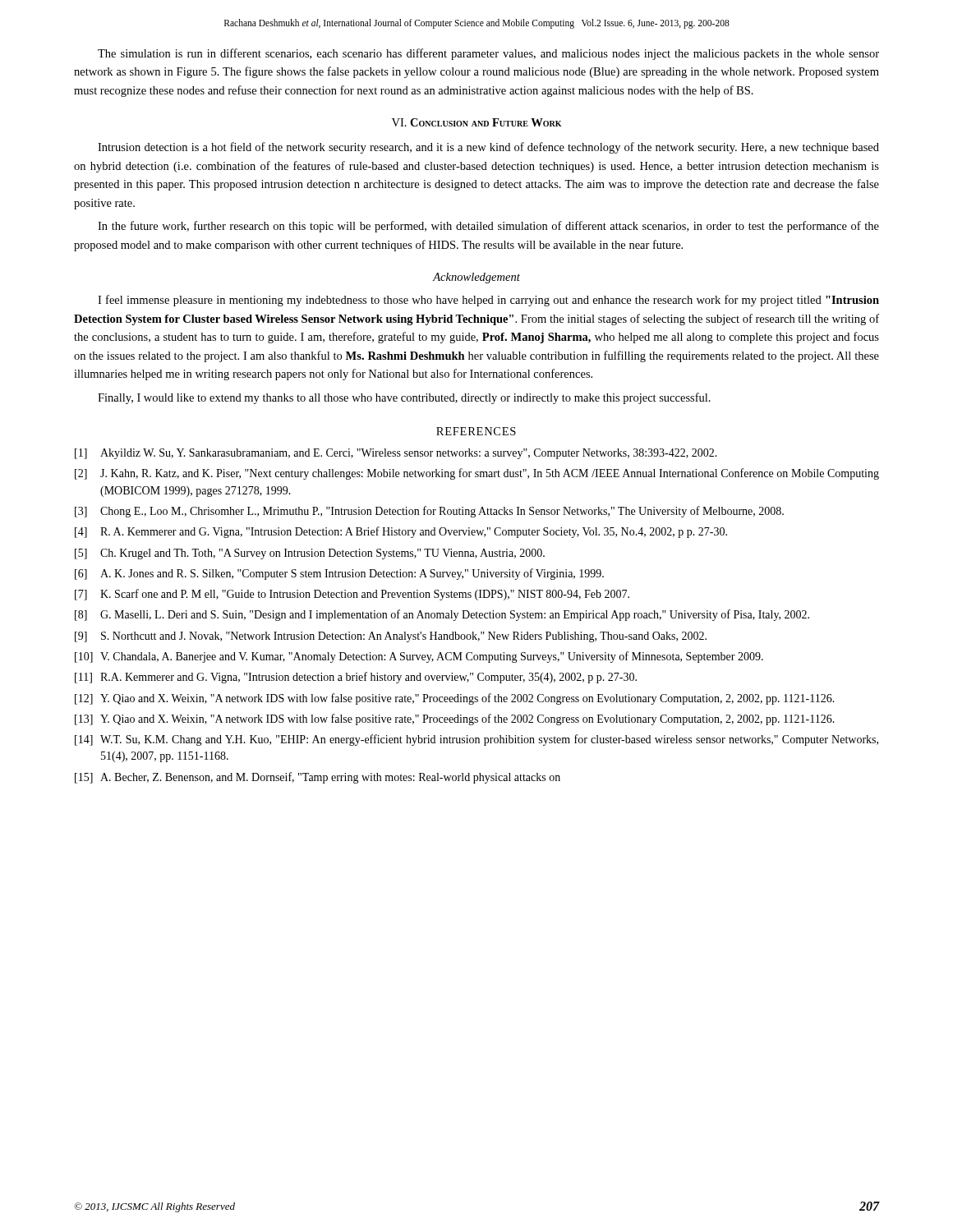The width and height of the screenshot is (953, 1232).
Task: Locate the block of text that opens with "[12] Y. Qiao and"
Action: (476, 699)
